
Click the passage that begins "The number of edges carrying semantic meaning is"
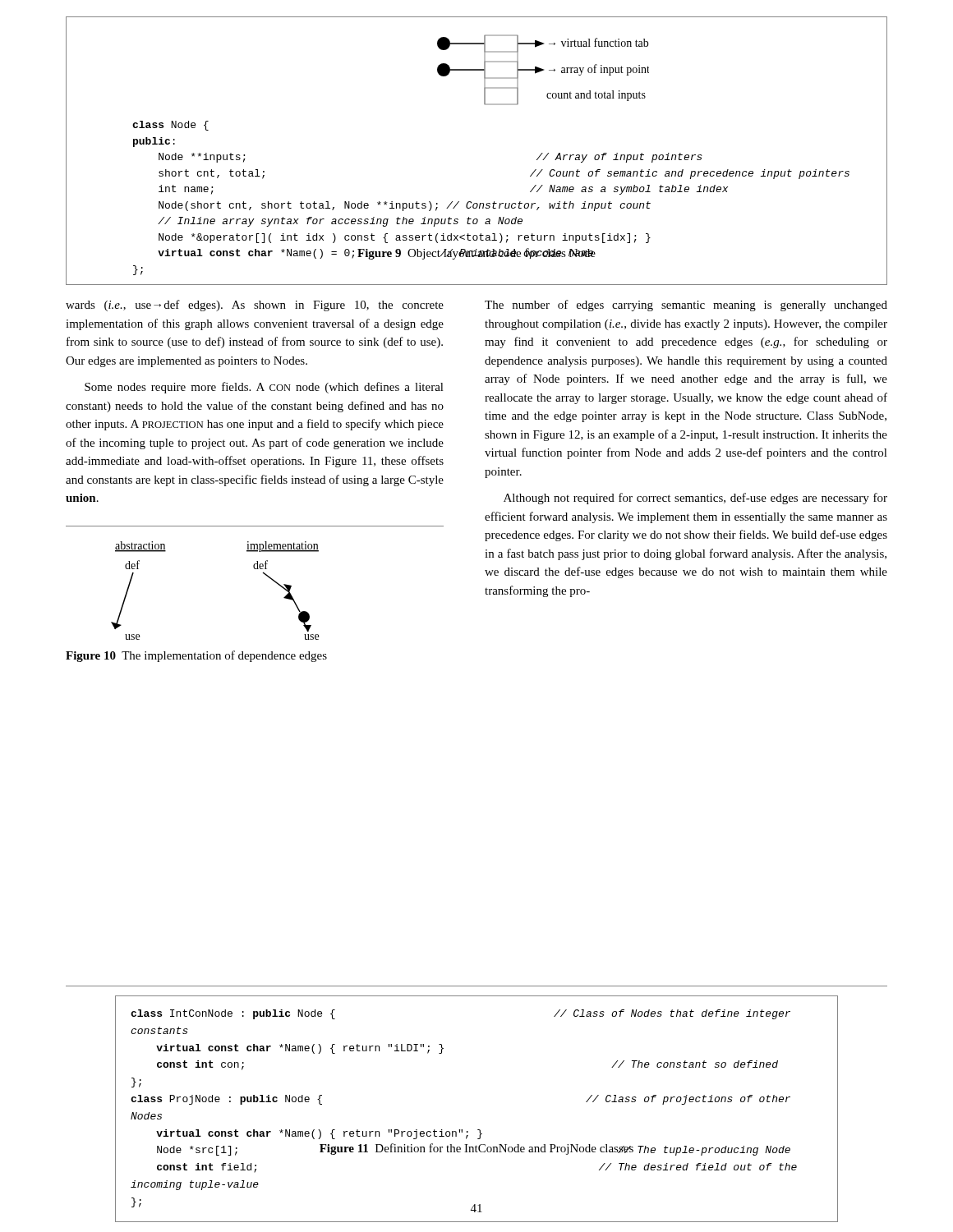click(686, 448)
